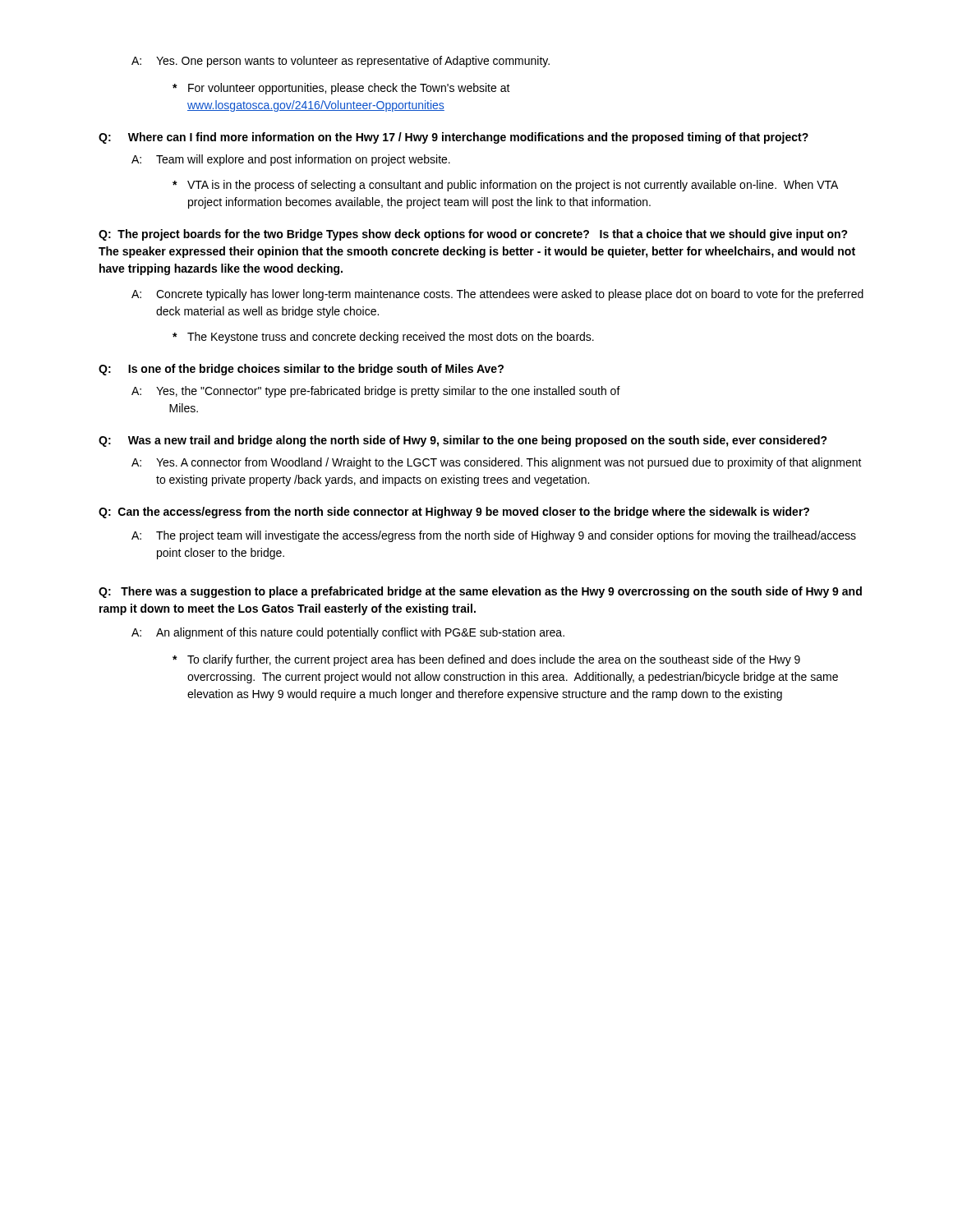Select the list item containing "Q: Is one of"

coord(485,369)
